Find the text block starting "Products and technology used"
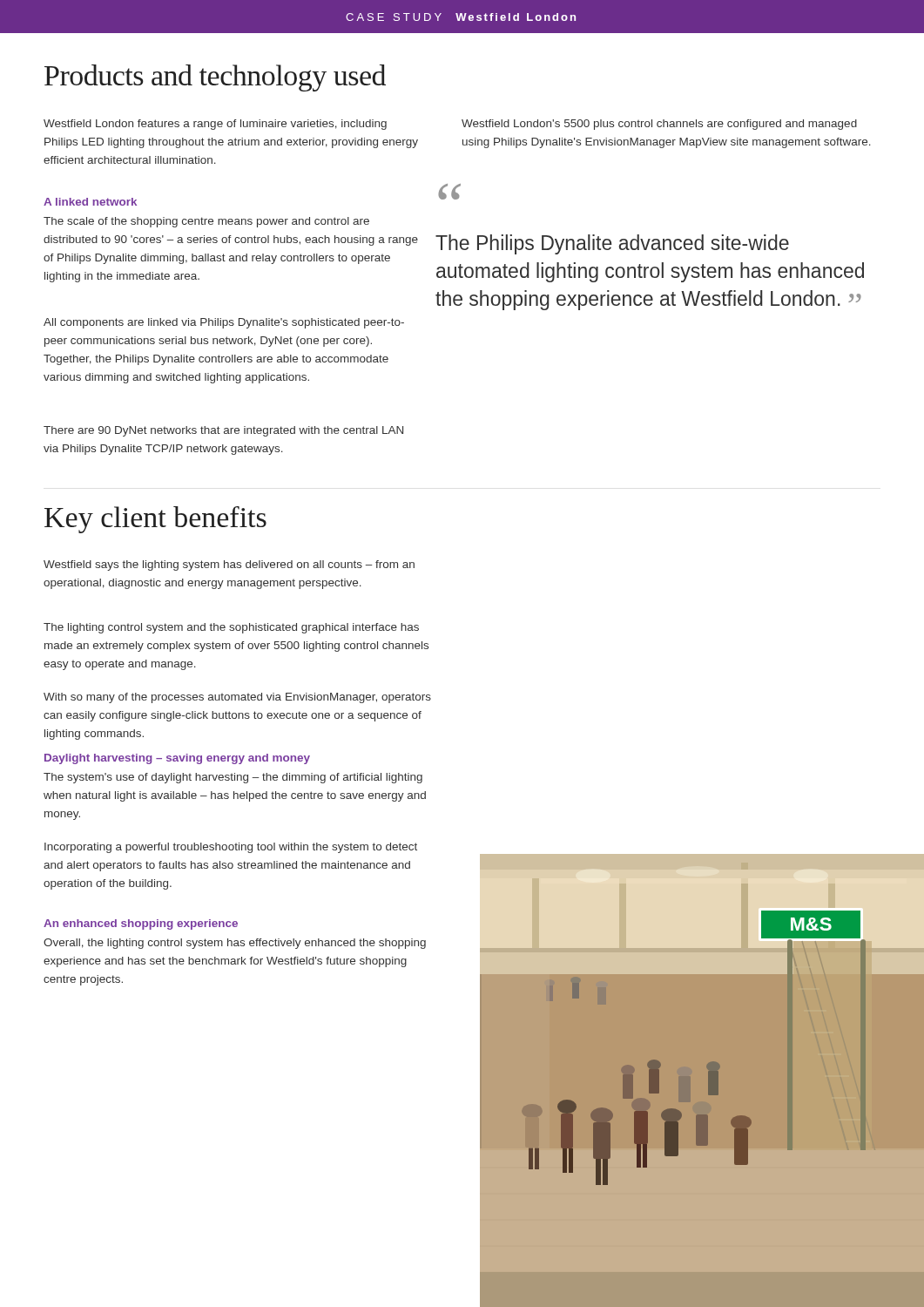 pyautogui.click(x=215, y=75)
